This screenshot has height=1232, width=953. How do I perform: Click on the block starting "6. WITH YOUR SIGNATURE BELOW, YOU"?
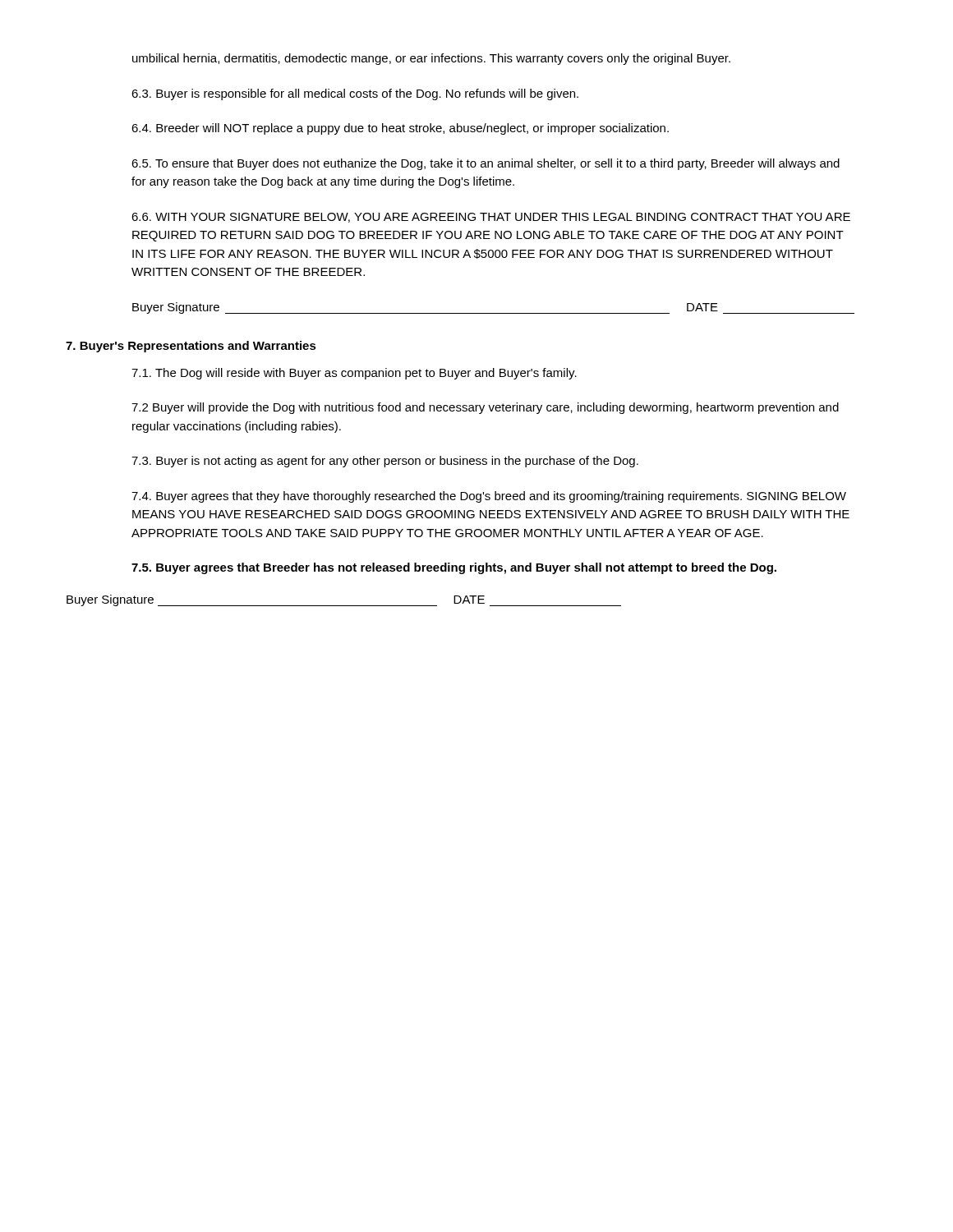coord(491,244)
